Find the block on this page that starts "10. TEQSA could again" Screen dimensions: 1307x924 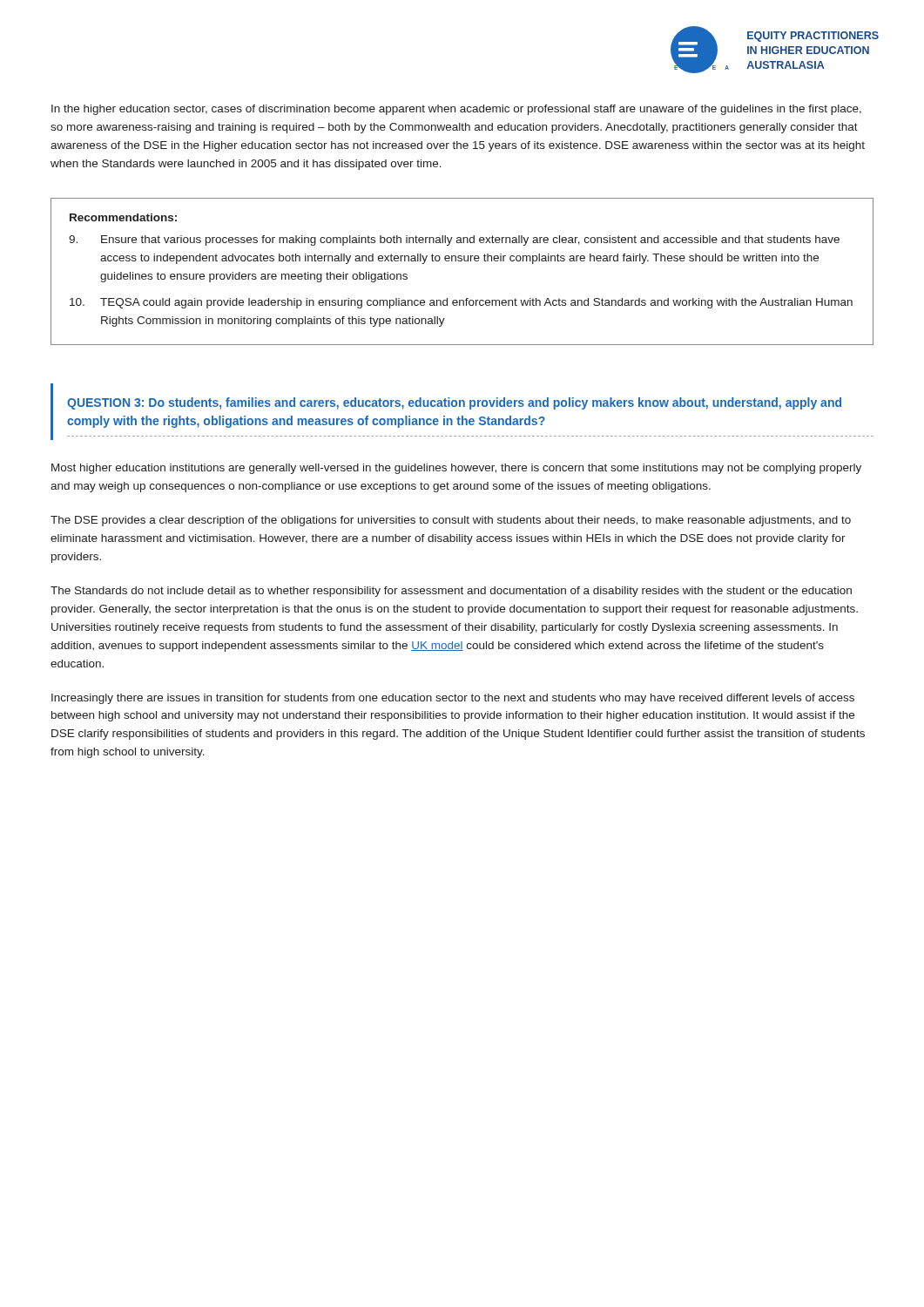[462, 312]
